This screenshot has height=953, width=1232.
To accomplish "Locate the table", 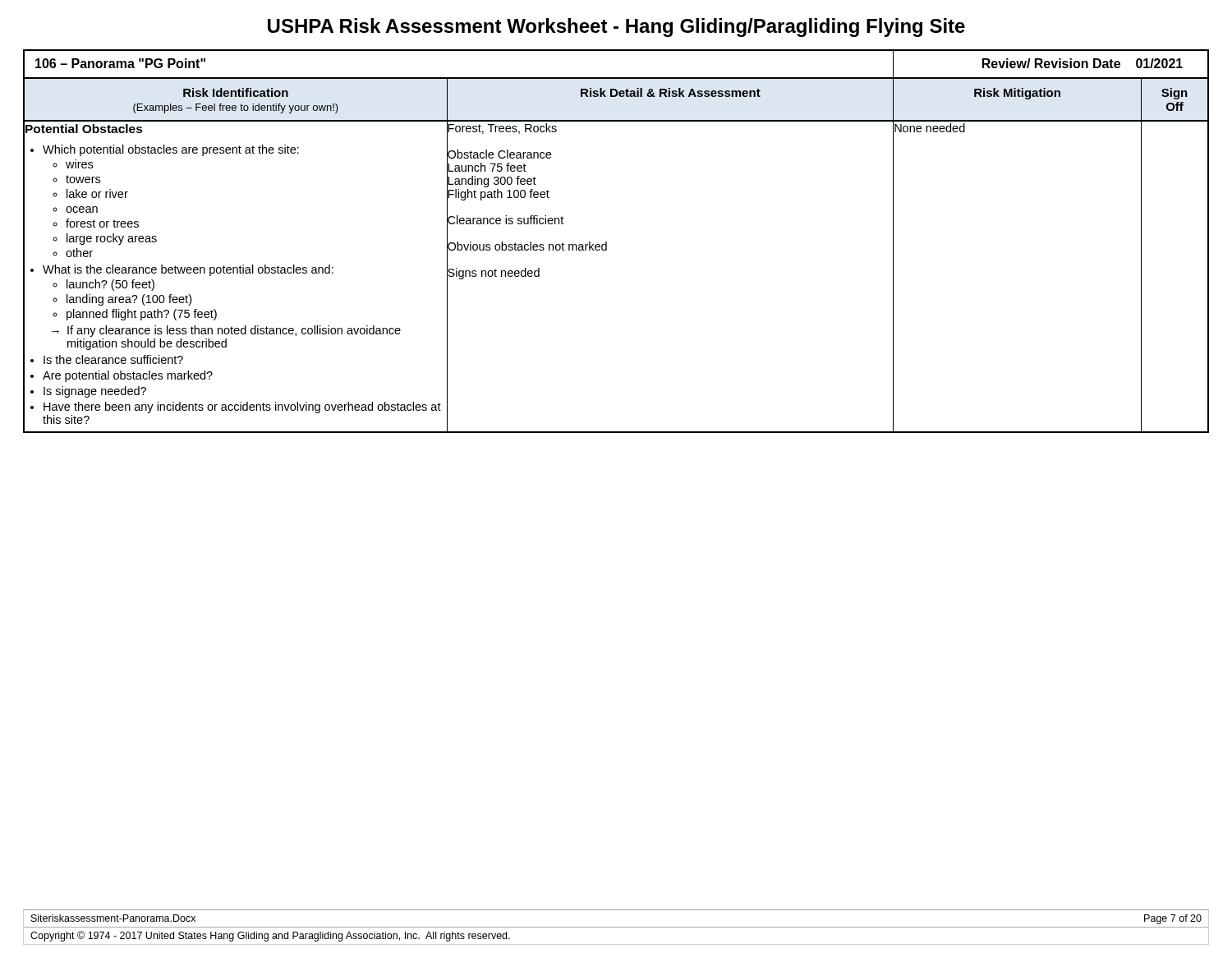I will coord(616,241).
